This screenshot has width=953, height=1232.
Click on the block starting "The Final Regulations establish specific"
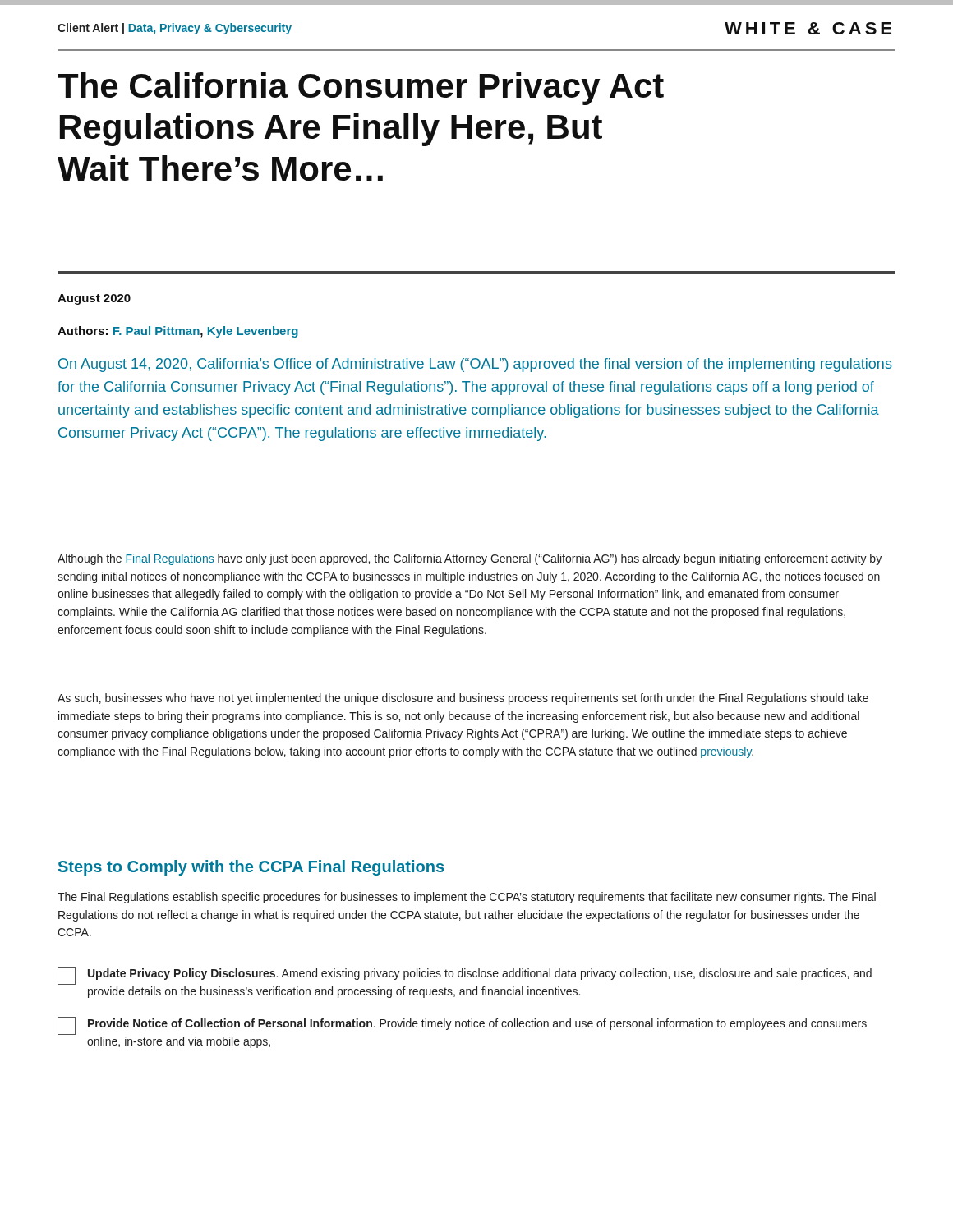[476, 915]
